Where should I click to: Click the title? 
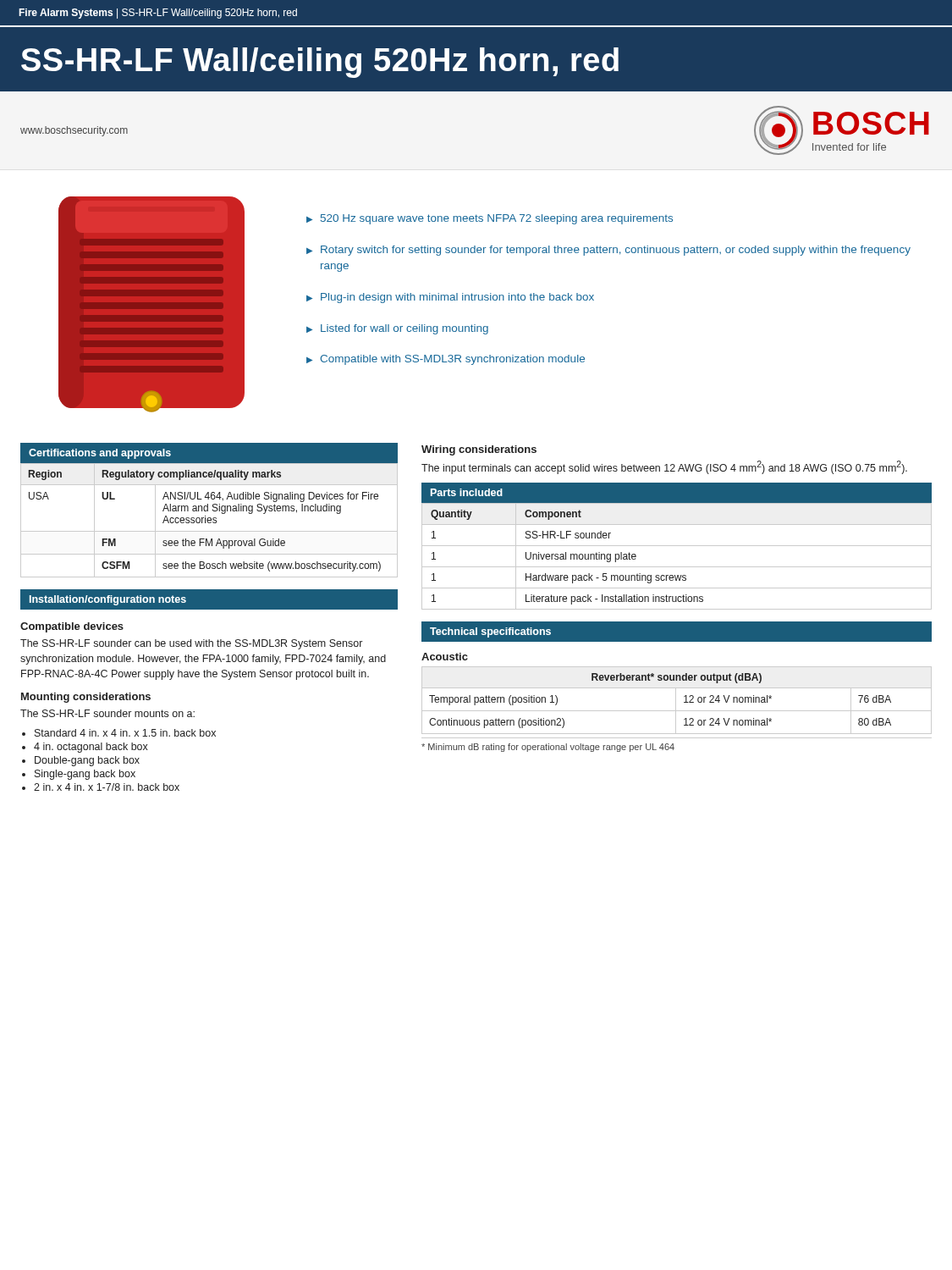point(476,61)
